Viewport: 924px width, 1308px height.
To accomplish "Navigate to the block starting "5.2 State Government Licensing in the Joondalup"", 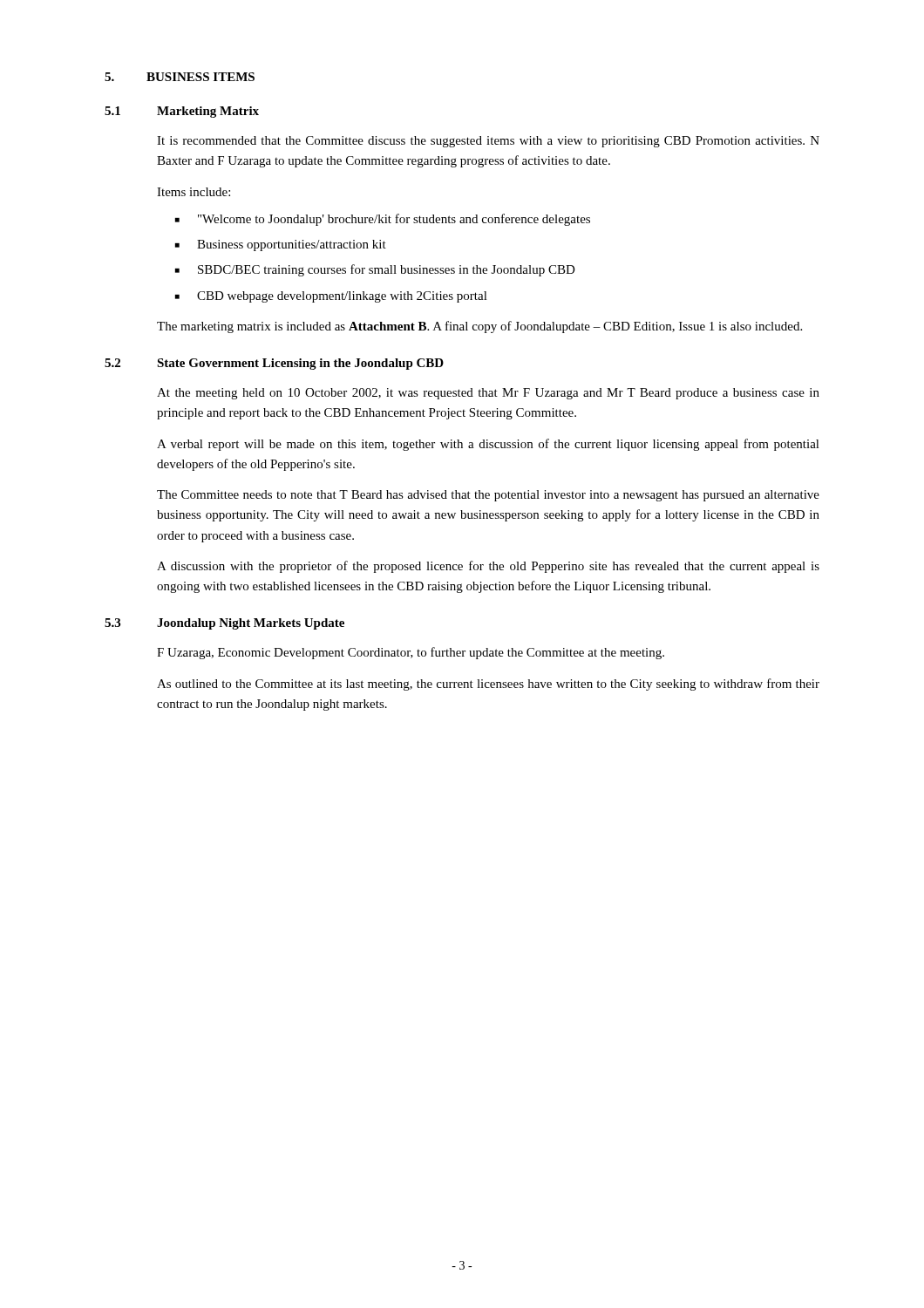I will (274, 363).
